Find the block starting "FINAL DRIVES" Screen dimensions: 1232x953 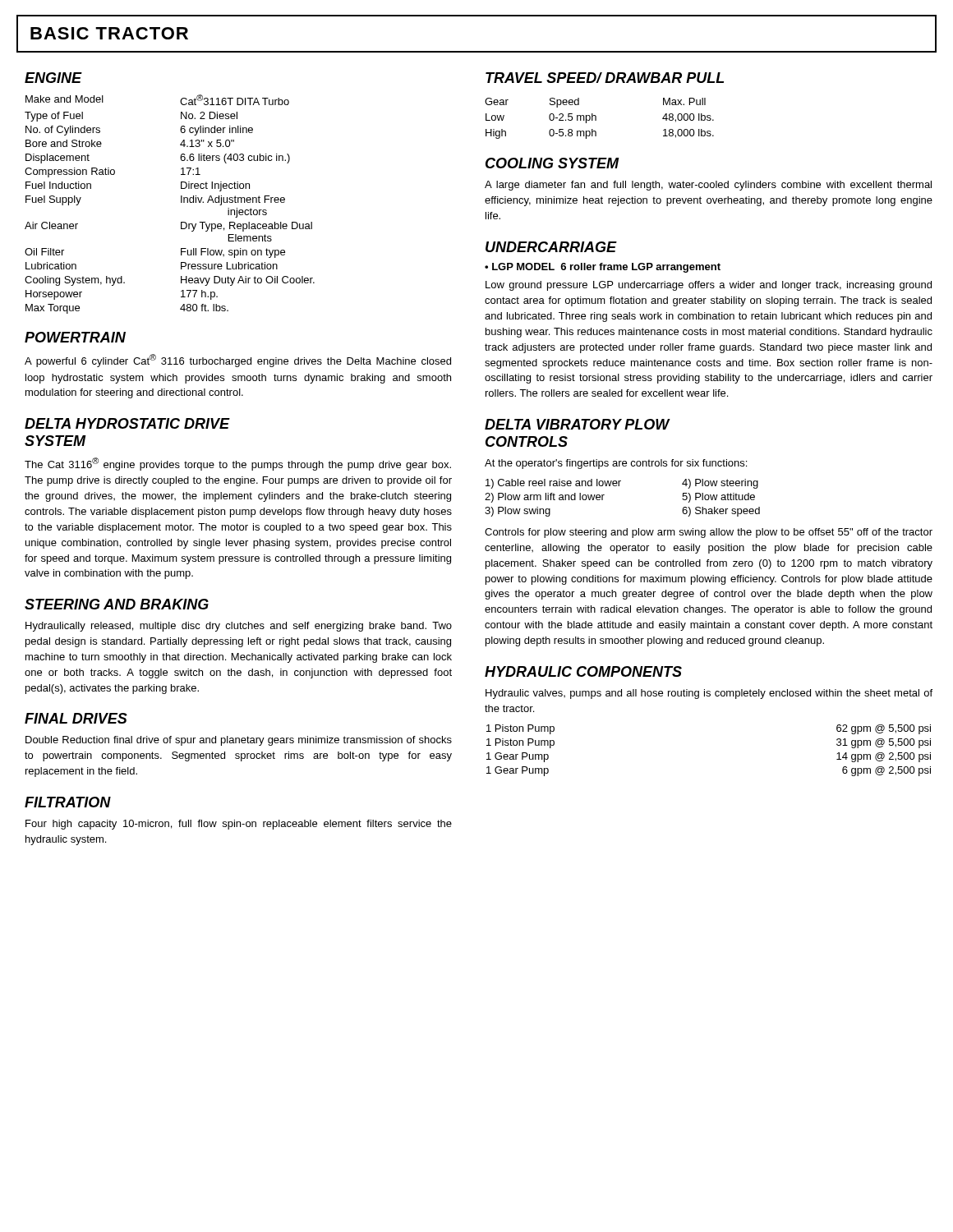tap(76, 719)
